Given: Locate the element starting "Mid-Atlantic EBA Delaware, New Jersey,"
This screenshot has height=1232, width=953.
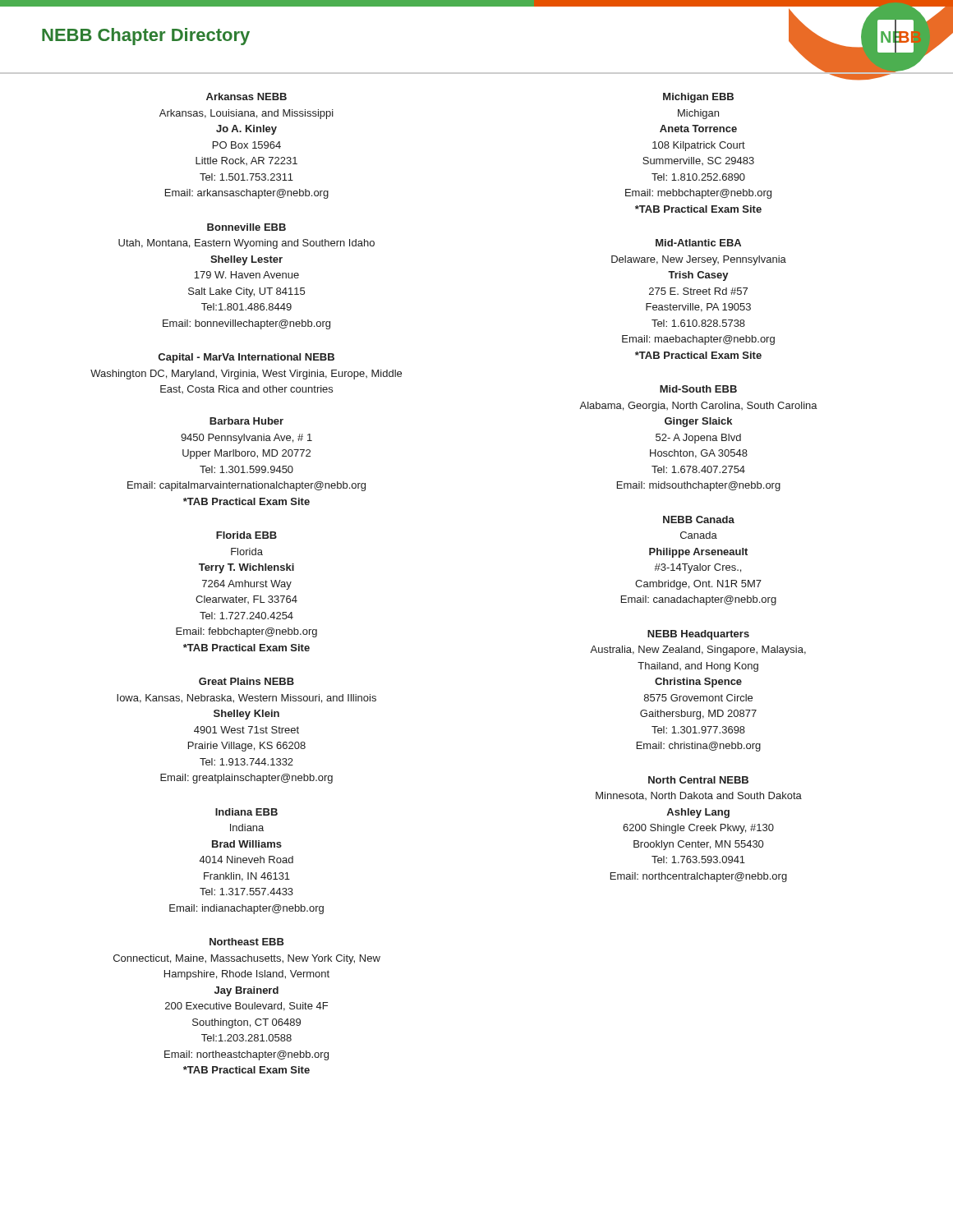Looking at the screenshot, I should click(x=698, y=299).
